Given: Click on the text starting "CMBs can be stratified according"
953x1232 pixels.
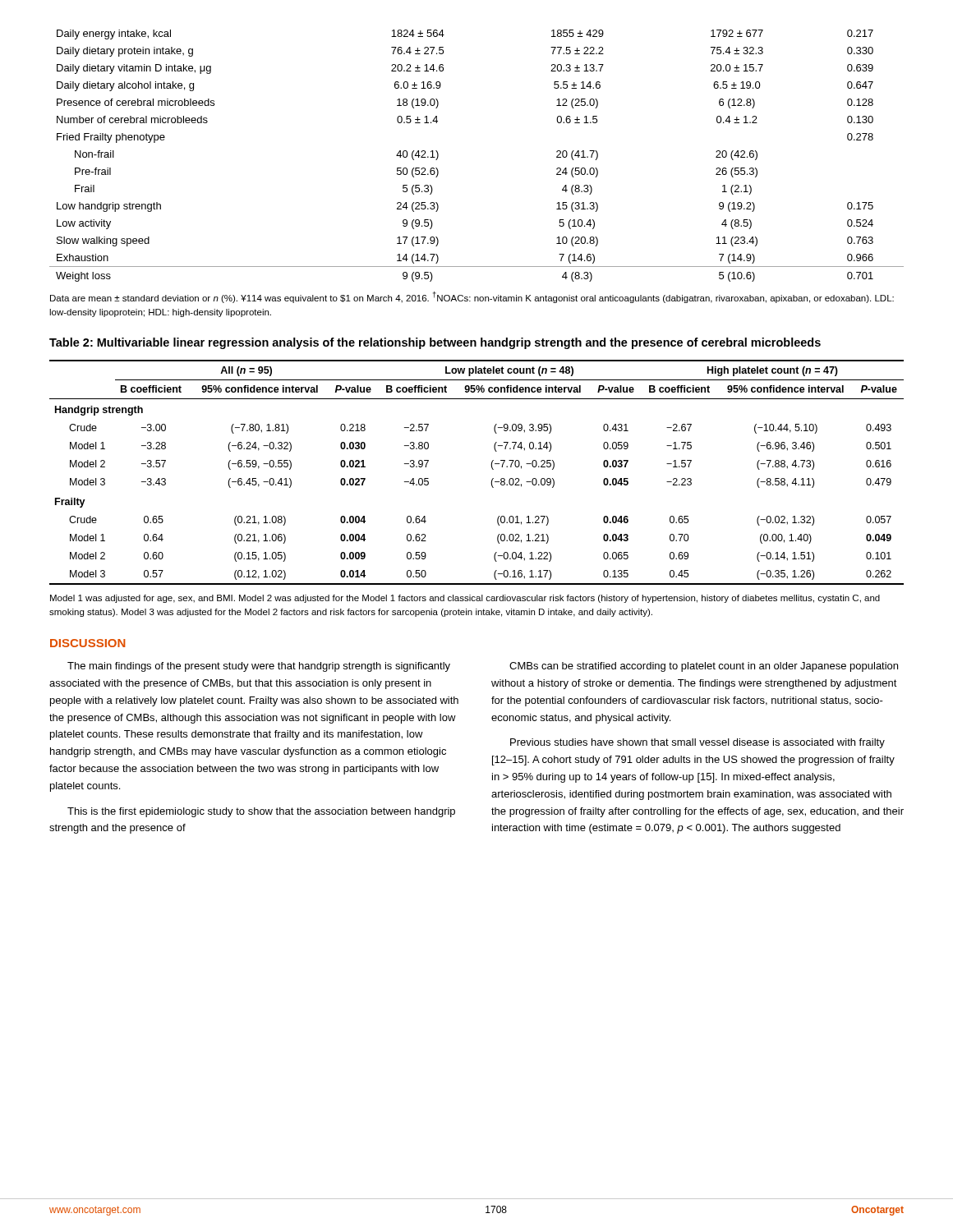Looking at the screenshot, I should 698,748.
